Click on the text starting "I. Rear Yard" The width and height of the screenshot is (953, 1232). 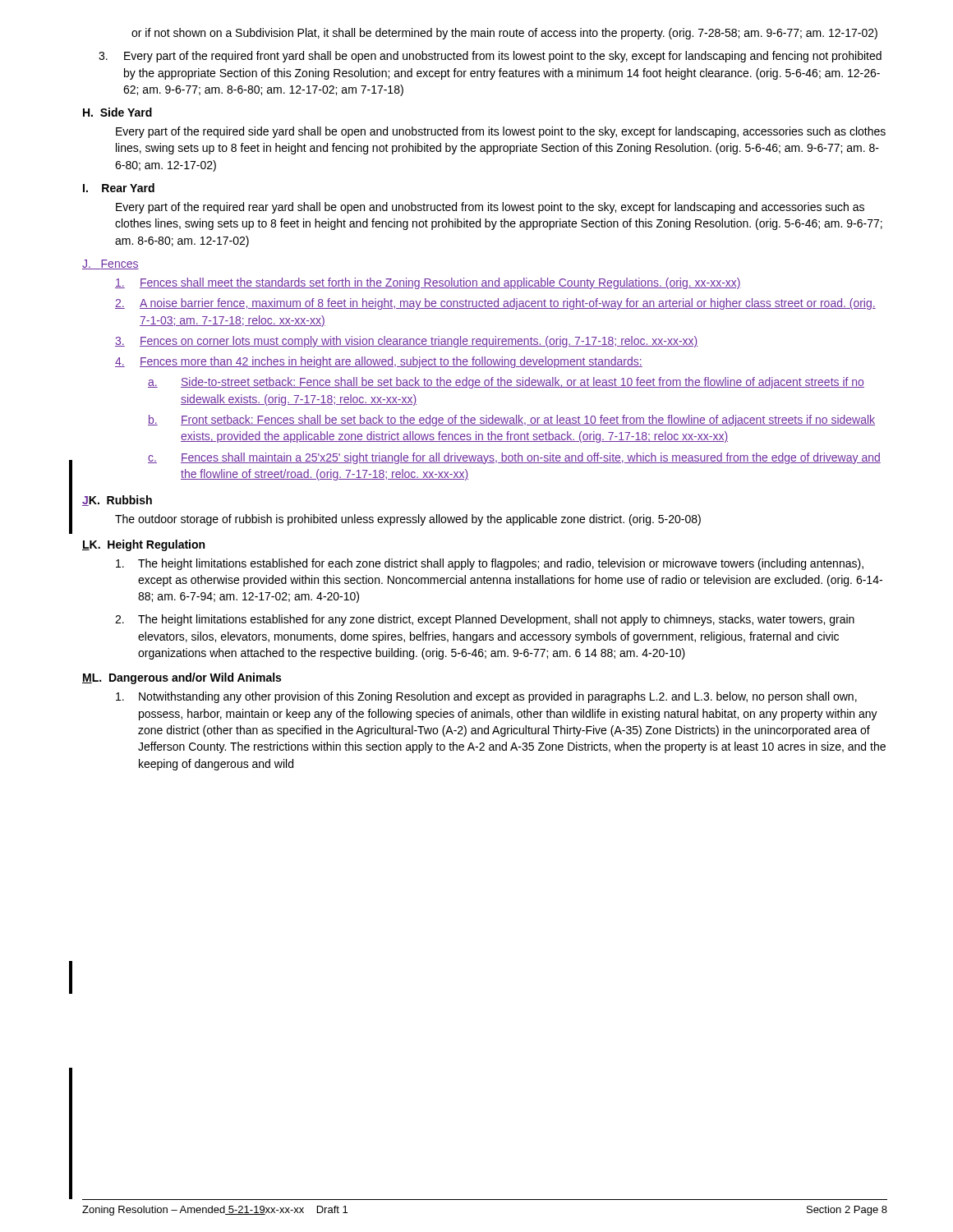[119, 188]
